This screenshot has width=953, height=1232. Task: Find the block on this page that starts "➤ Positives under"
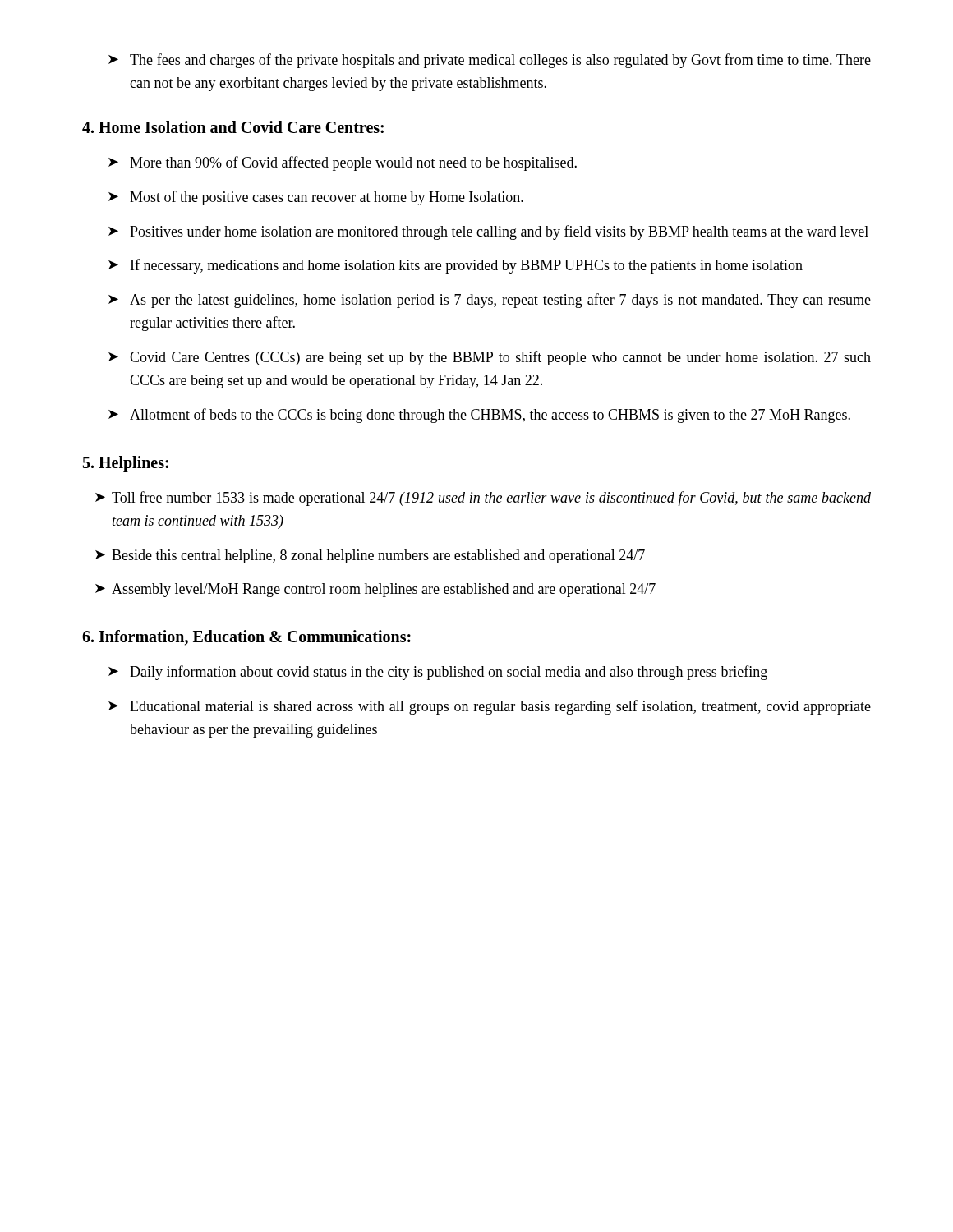[x=489, y=232]
